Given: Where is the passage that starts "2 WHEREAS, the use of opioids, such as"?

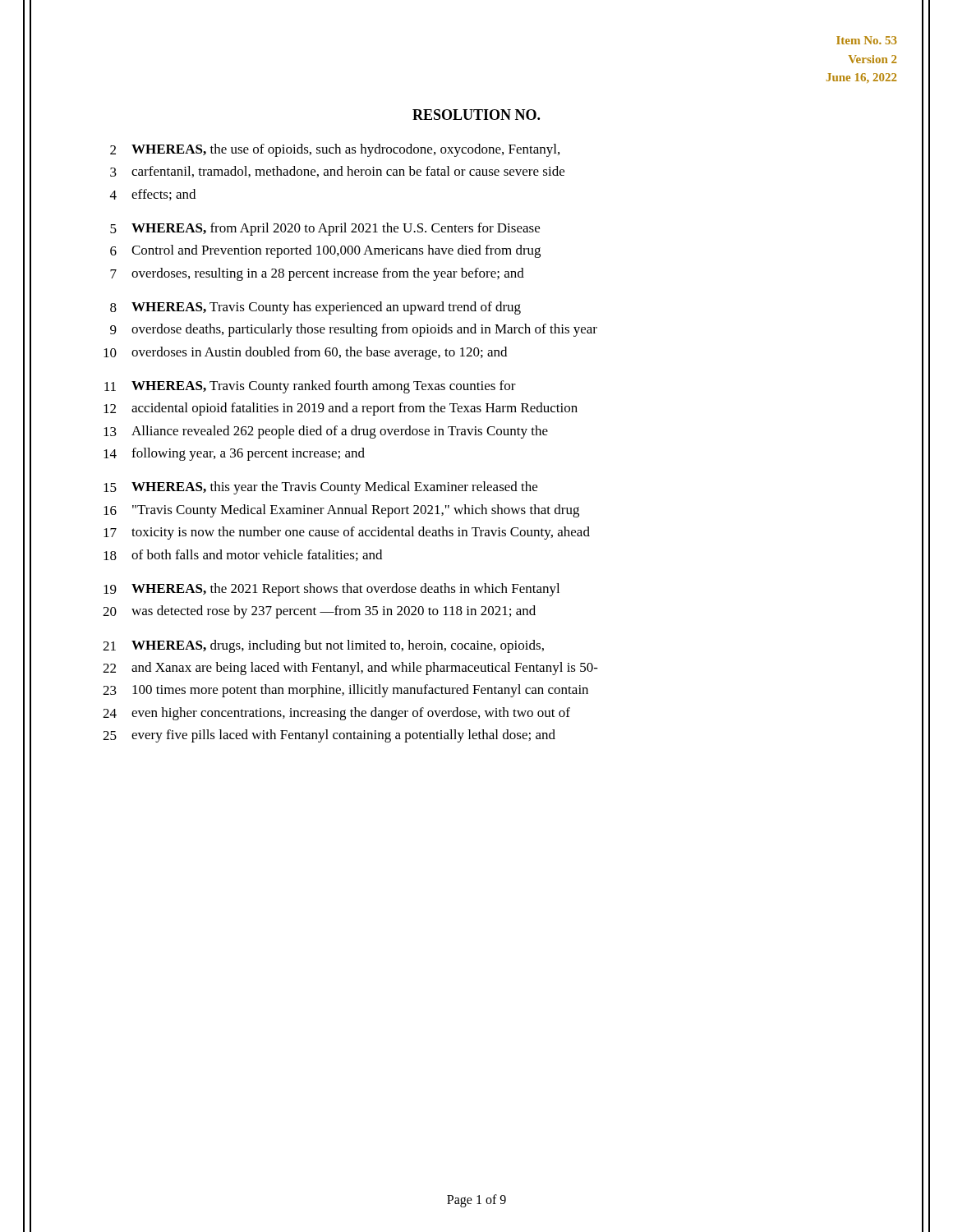Looking at the screenshot, I should coord(476,173).
